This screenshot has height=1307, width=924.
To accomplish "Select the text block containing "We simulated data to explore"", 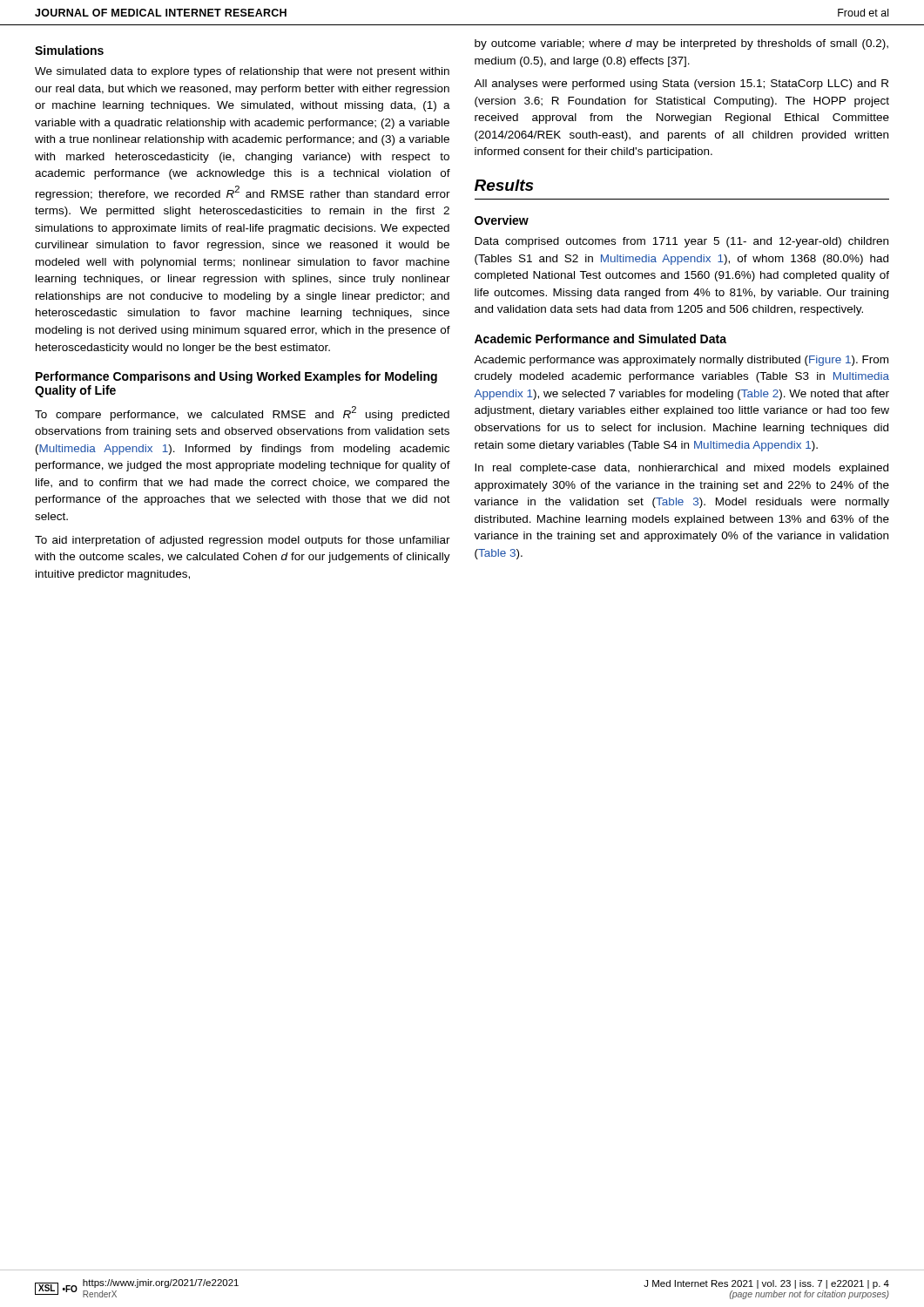I will pos(242,209).
